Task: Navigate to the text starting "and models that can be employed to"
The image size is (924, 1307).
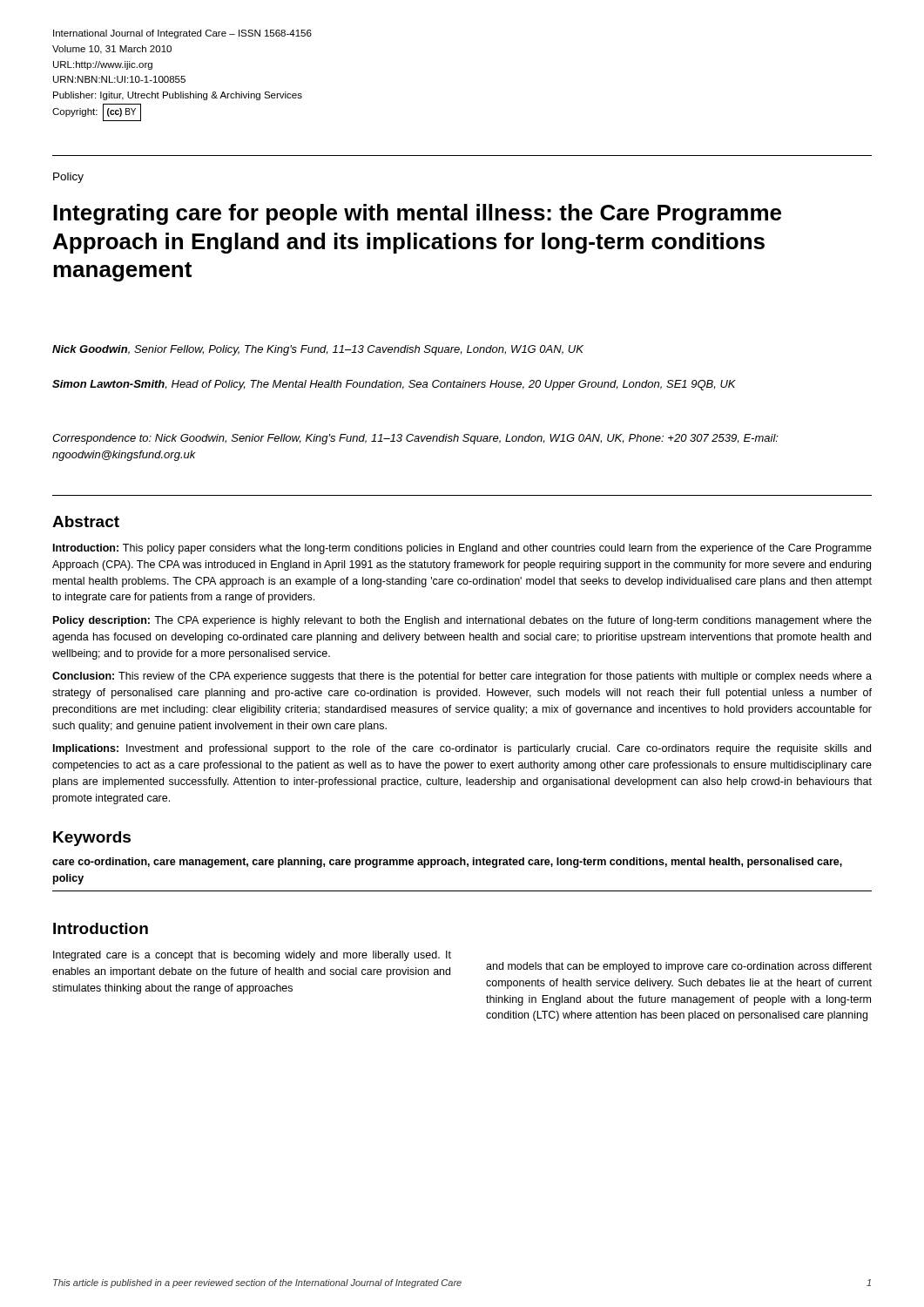Action: pyautogui.click(x=679, y=991)
